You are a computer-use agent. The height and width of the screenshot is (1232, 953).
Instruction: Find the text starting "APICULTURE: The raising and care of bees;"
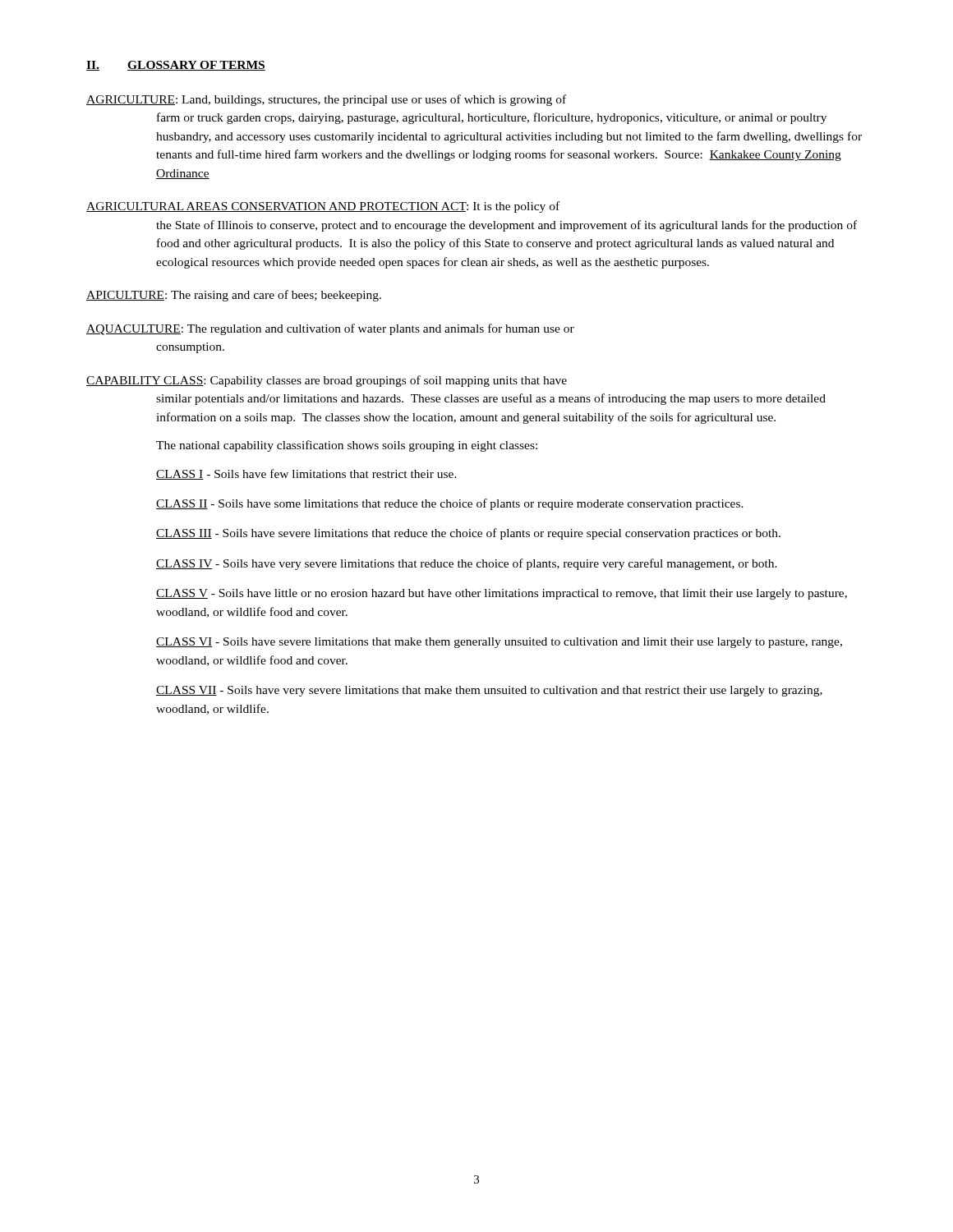click(234, 295)
